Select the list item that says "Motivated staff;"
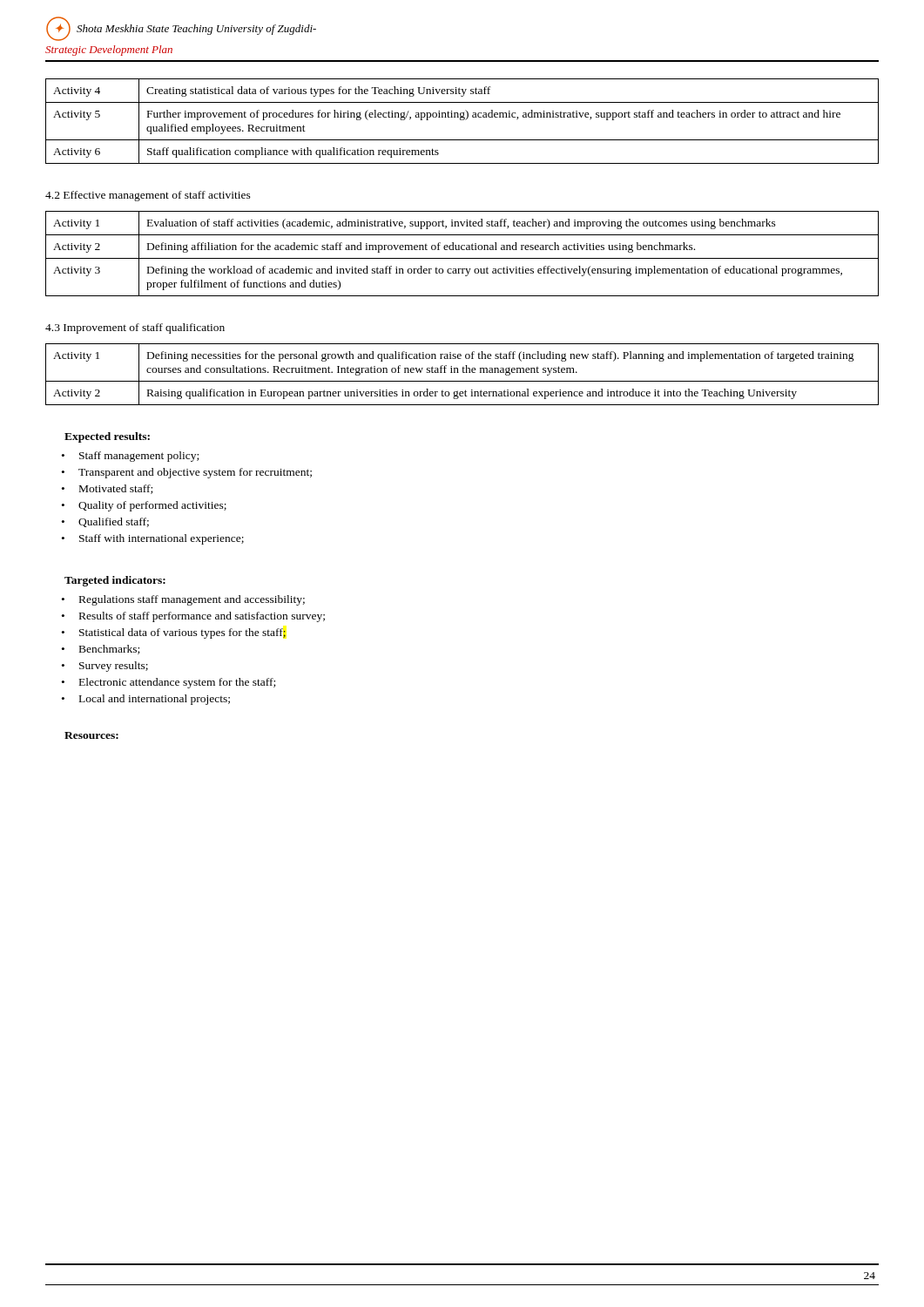Screen dimensions: 1307x924 [116, 488]
